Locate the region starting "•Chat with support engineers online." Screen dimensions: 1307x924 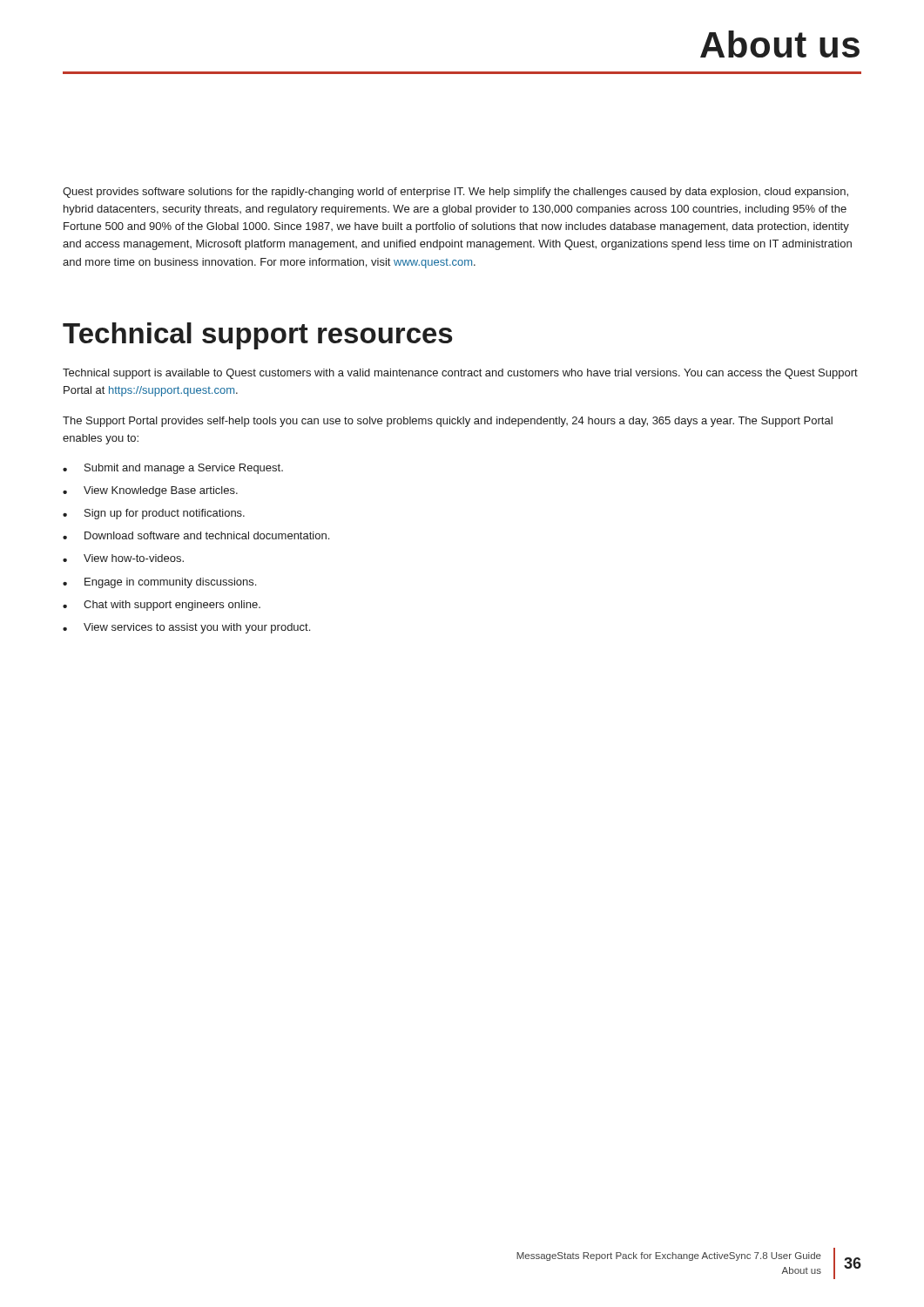162,604
